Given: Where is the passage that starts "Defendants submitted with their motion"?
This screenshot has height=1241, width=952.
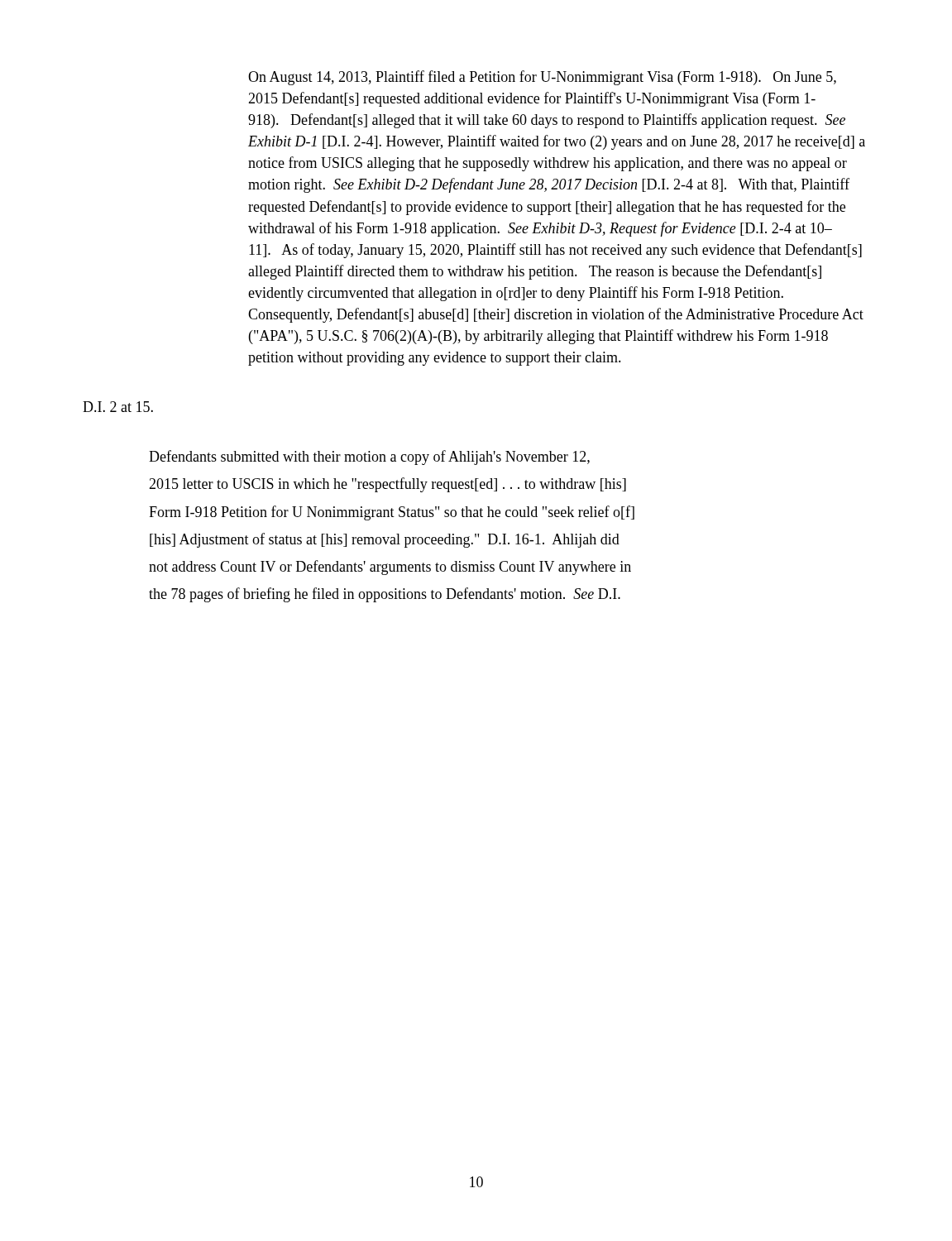Looking at the screenshot, I should 392,526.
